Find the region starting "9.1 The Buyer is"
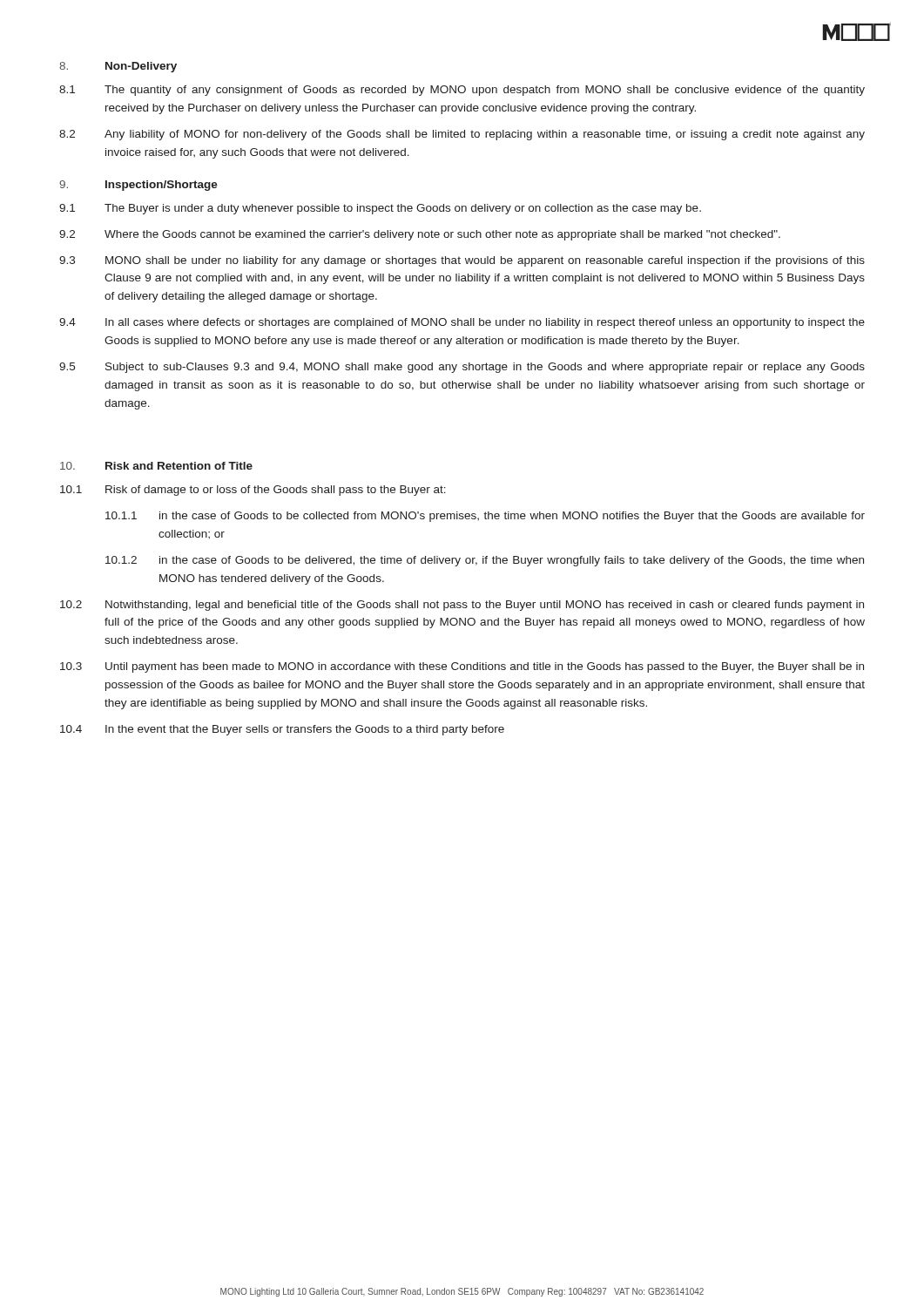Image resolution: width=924 pixels, height=1307 pixels. click(462, 208)
